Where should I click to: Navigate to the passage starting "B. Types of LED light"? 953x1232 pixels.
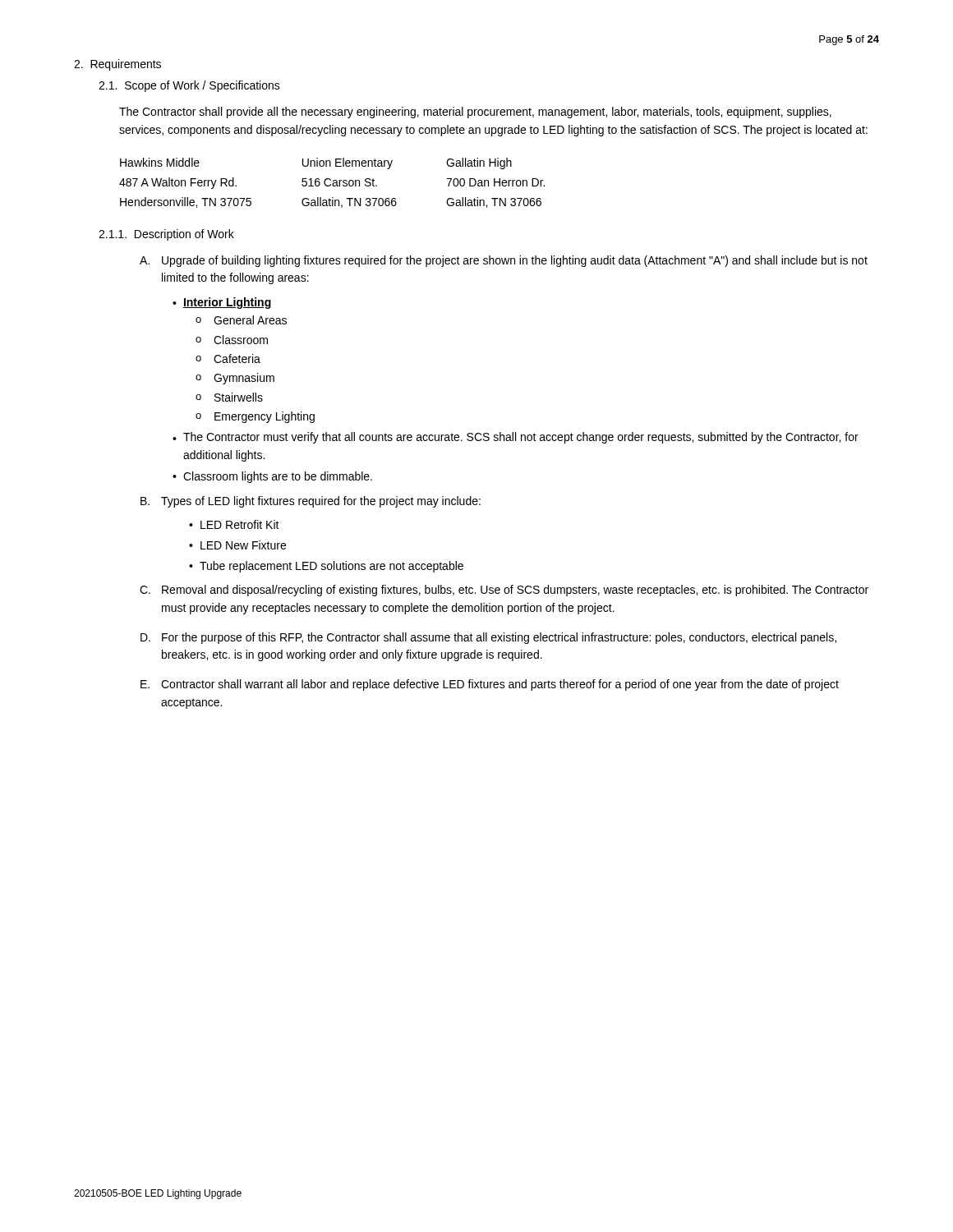(311, 501)
